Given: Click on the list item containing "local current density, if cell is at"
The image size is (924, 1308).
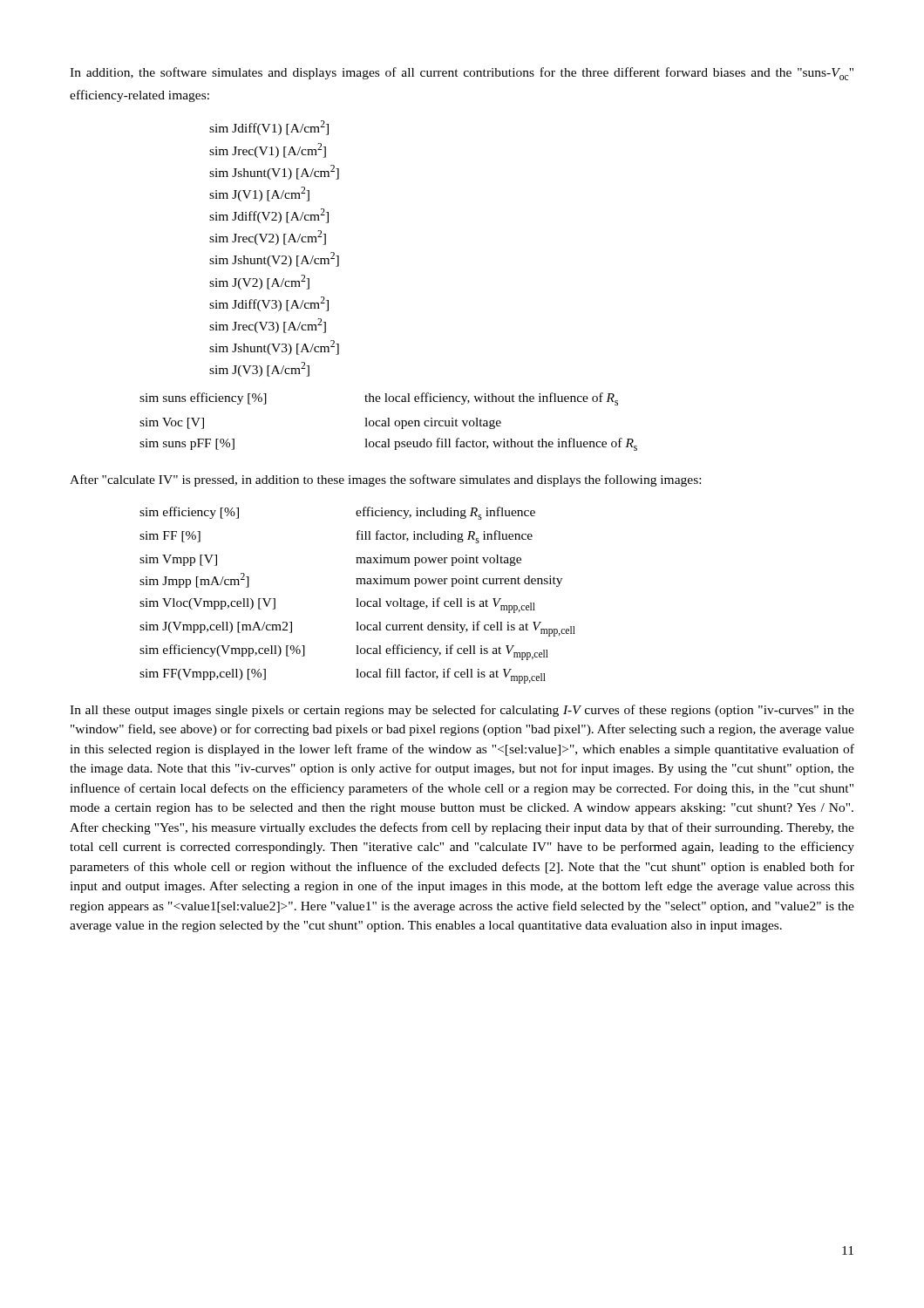Looking at the screenshot, I should (x=465, y=627).
